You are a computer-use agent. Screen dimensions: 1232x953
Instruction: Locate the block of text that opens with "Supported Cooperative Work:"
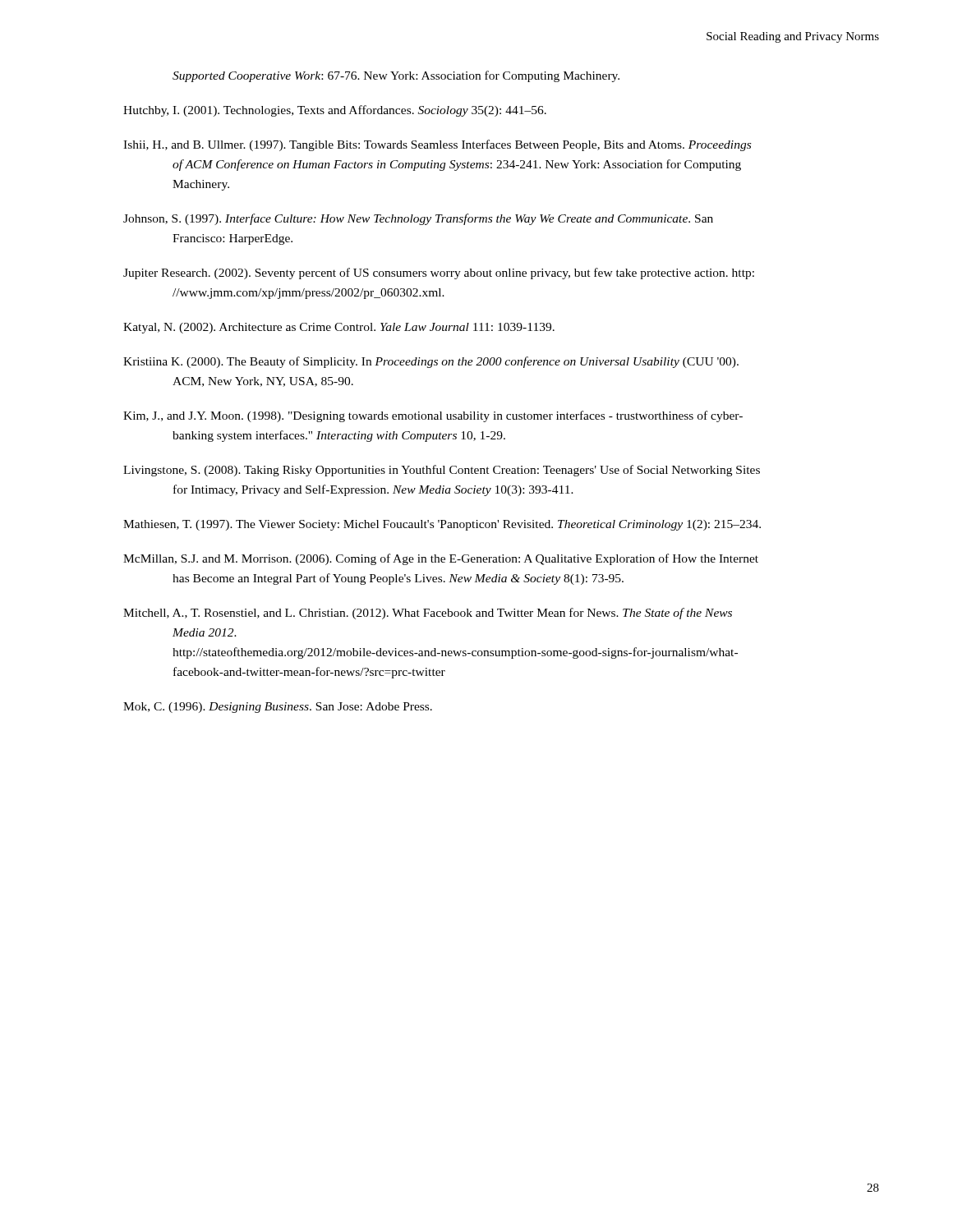[x=396, y=75]
